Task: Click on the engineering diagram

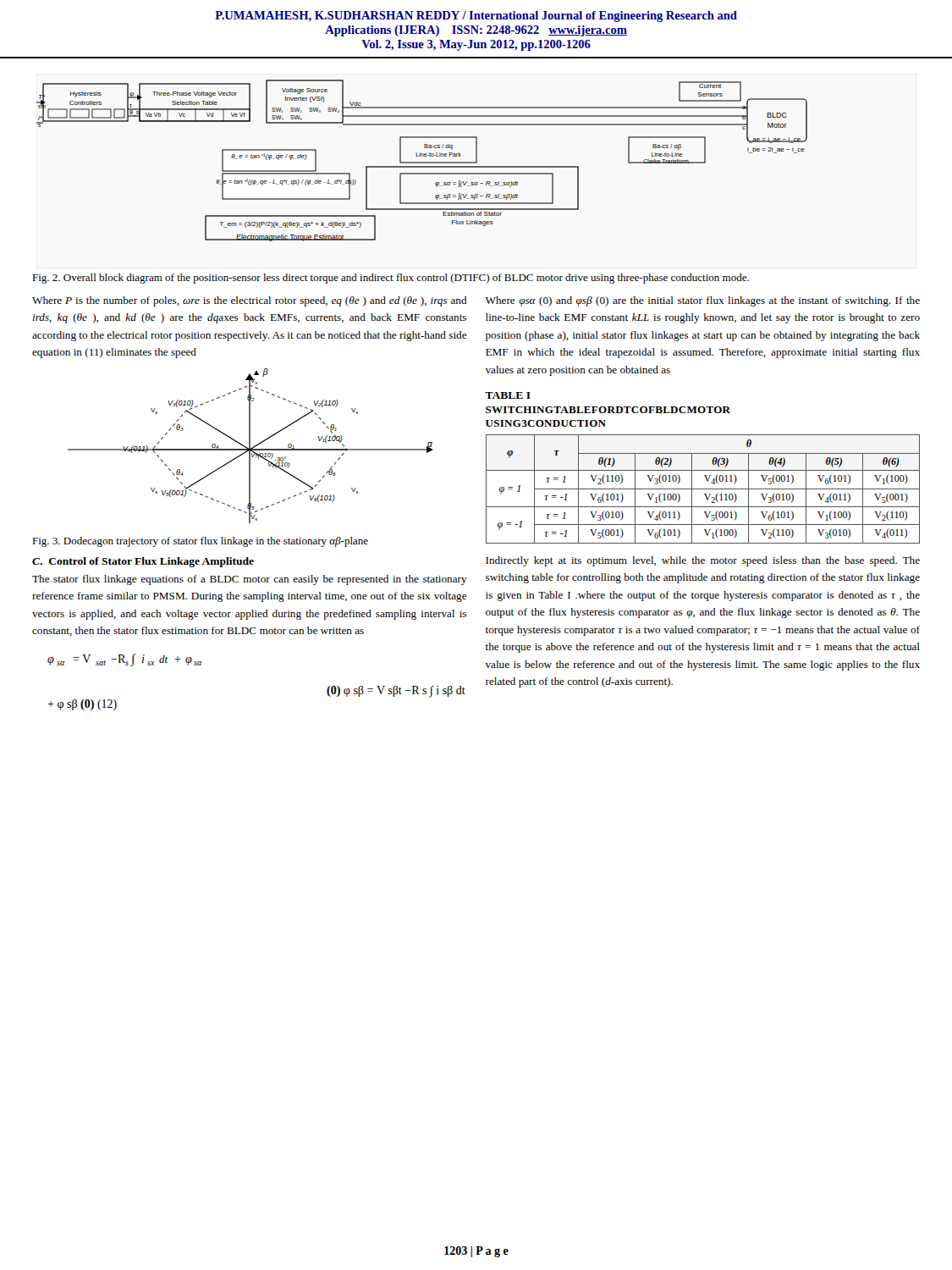Action: (x=249, y=449)
